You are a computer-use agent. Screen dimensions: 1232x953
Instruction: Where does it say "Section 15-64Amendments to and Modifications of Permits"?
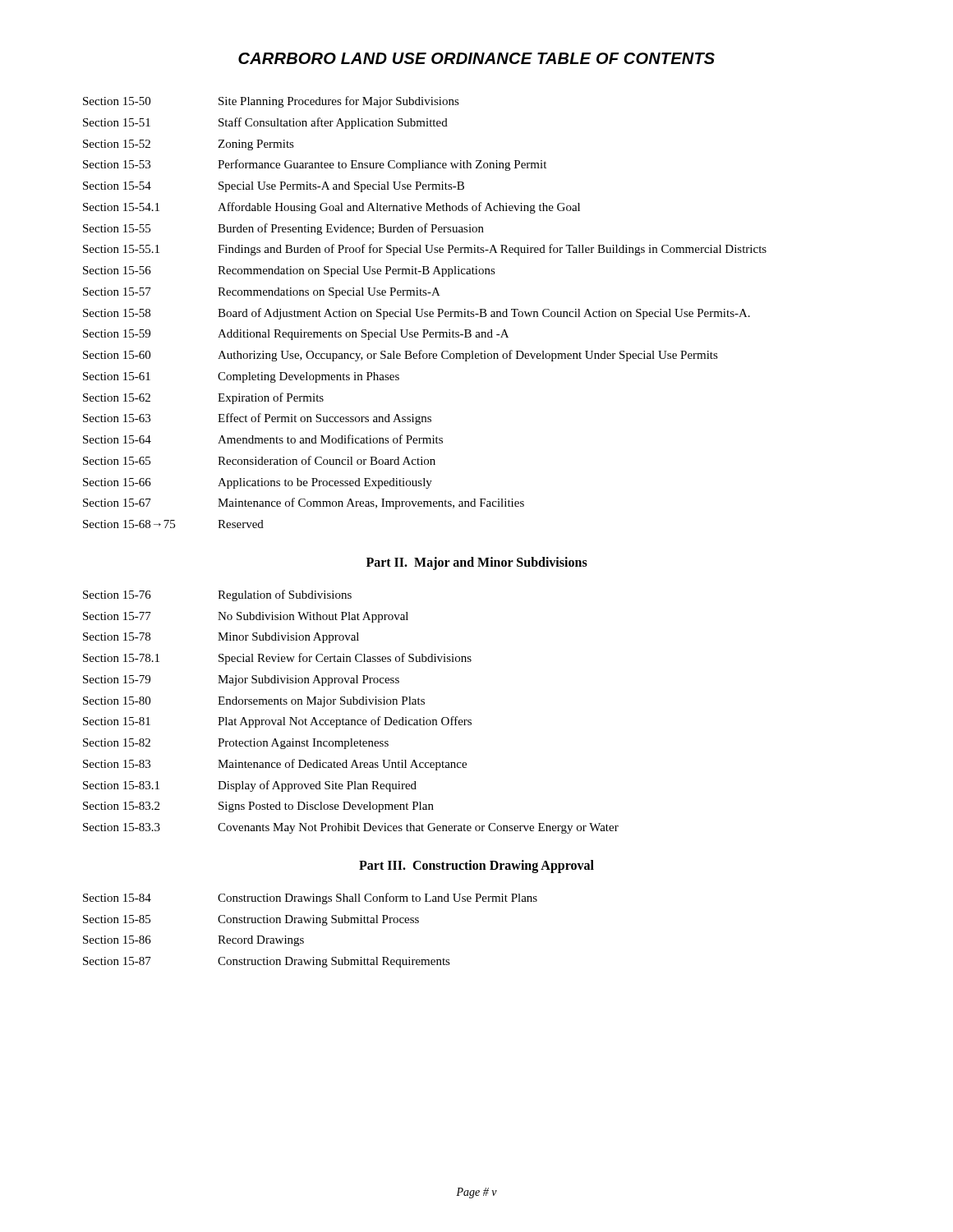tap(263, 439)
